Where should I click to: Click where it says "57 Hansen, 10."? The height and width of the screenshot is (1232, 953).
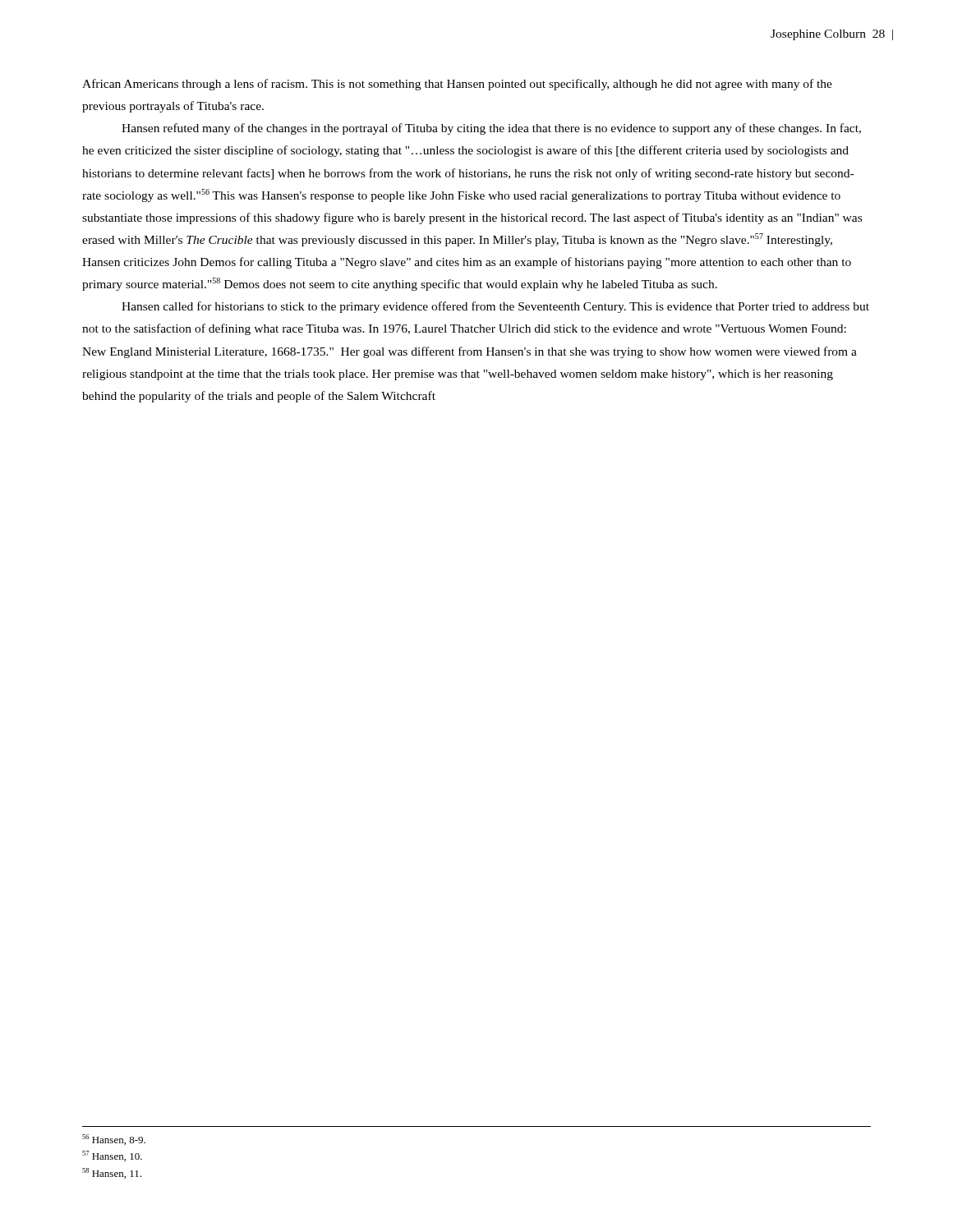point(112,1156)
